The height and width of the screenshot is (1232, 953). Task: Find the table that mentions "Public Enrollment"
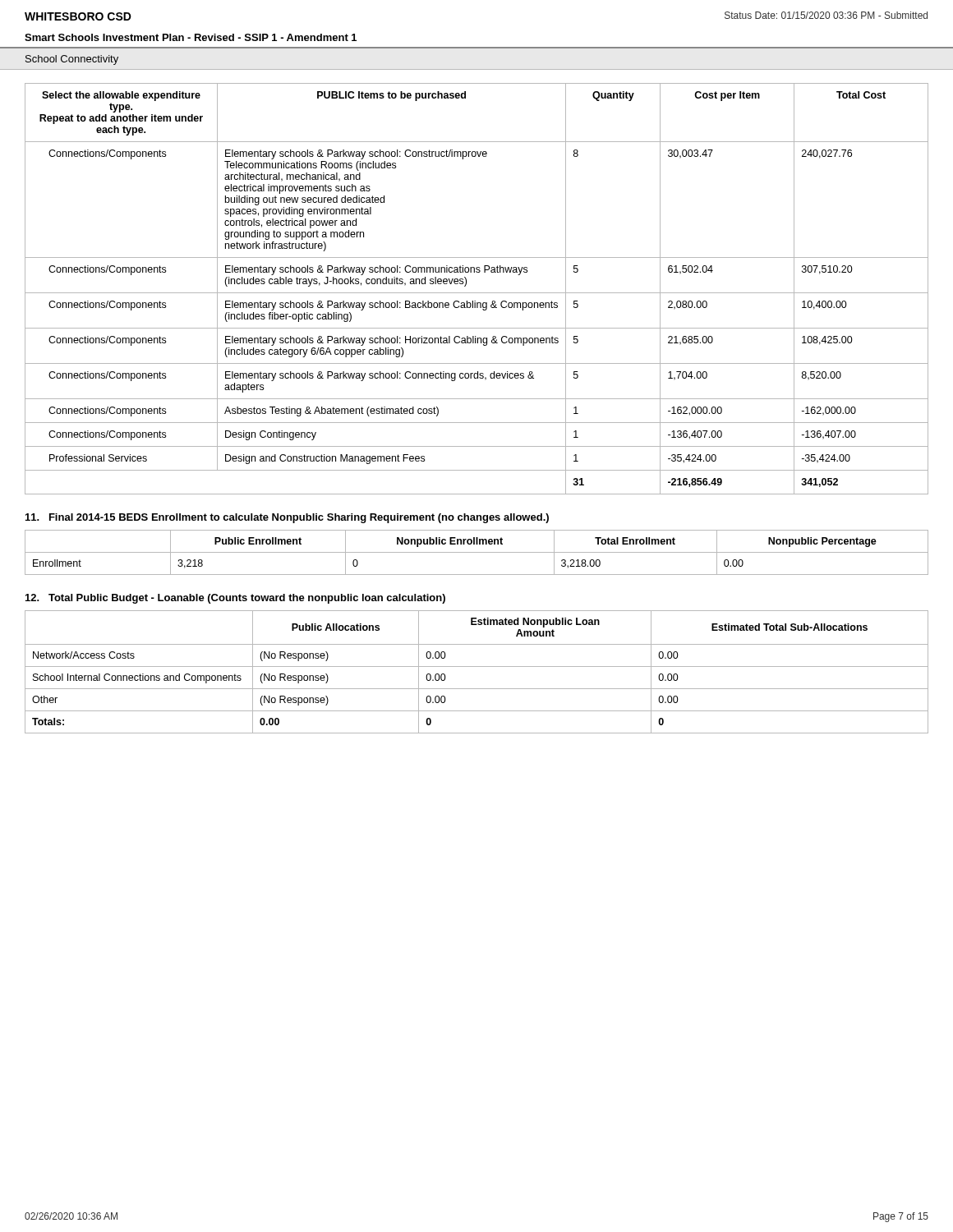pos(476,552)
